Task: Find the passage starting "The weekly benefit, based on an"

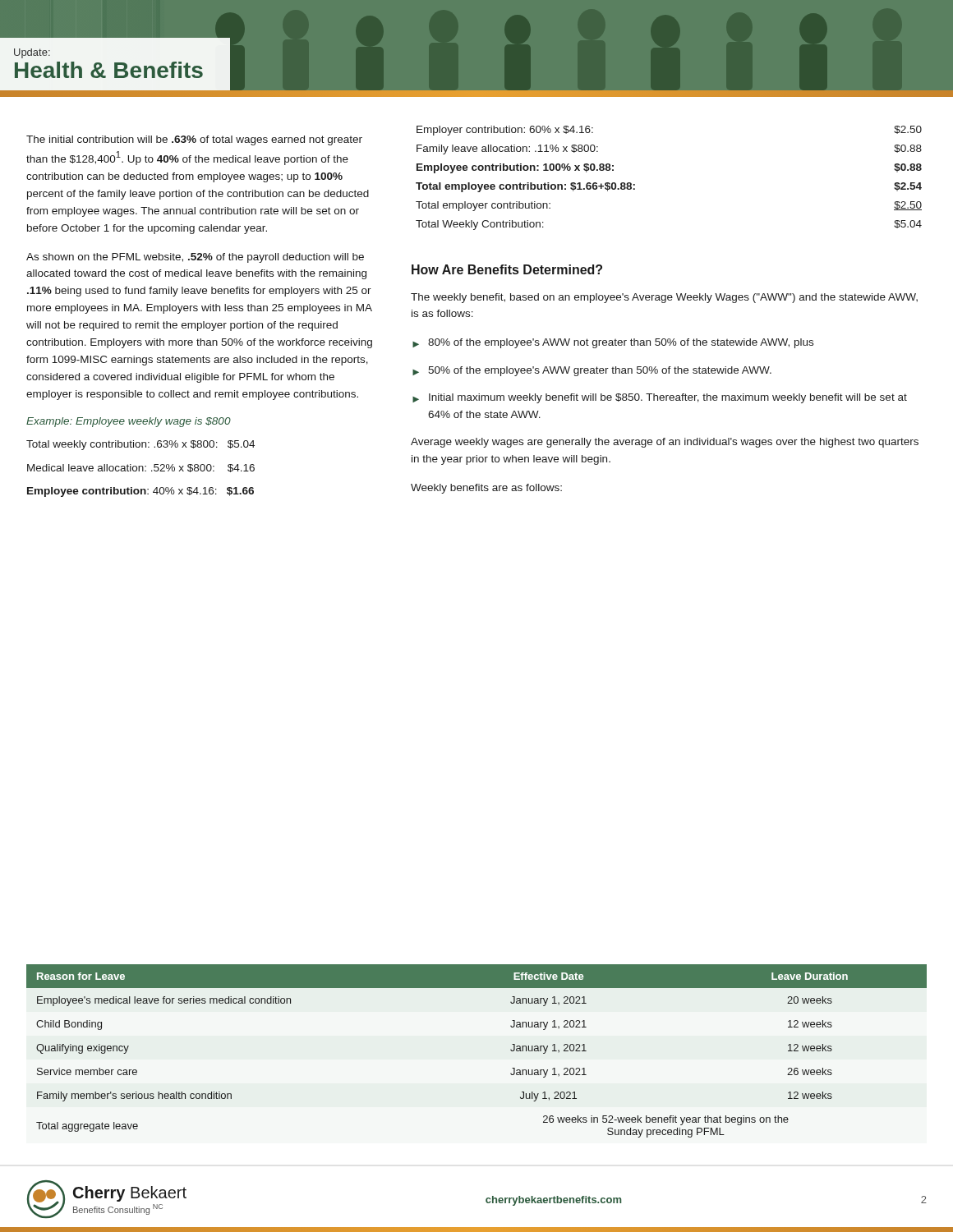Action: [669, 306]
